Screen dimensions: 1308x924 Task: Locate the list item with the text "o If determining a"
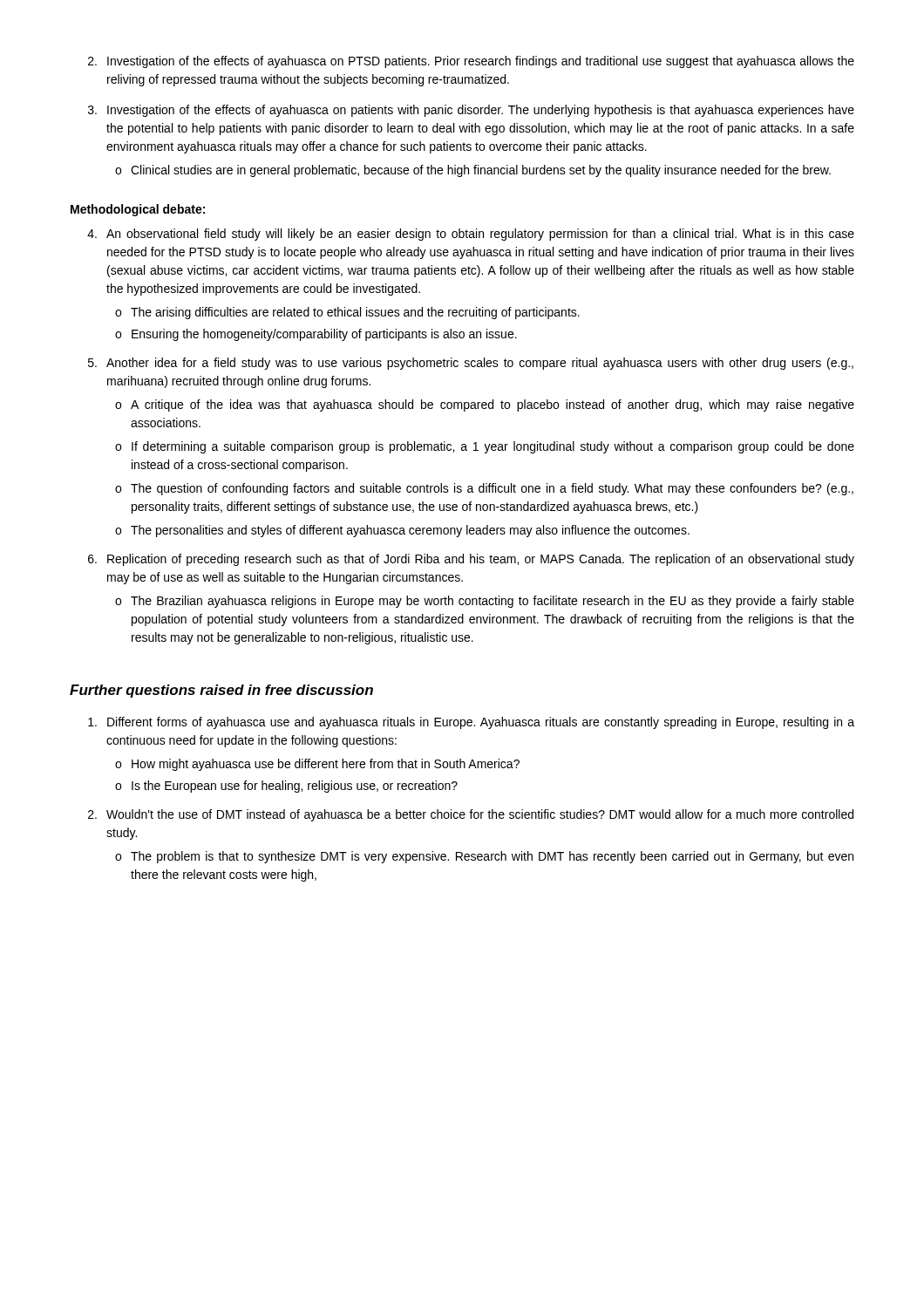pyautogui.click(x=480, y=456)
